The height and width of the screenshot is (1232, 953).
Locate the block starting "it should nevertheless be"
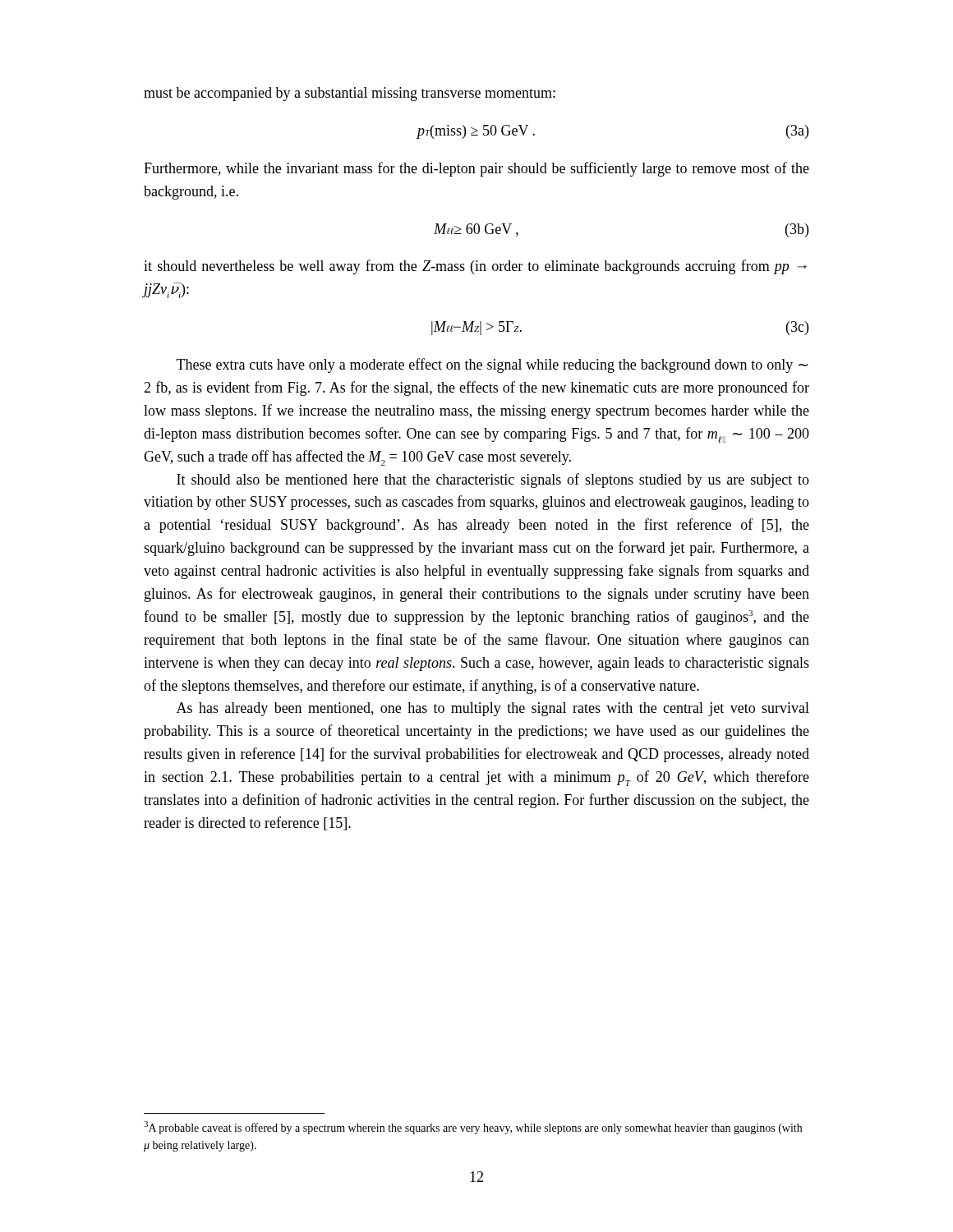click(476, 279)
